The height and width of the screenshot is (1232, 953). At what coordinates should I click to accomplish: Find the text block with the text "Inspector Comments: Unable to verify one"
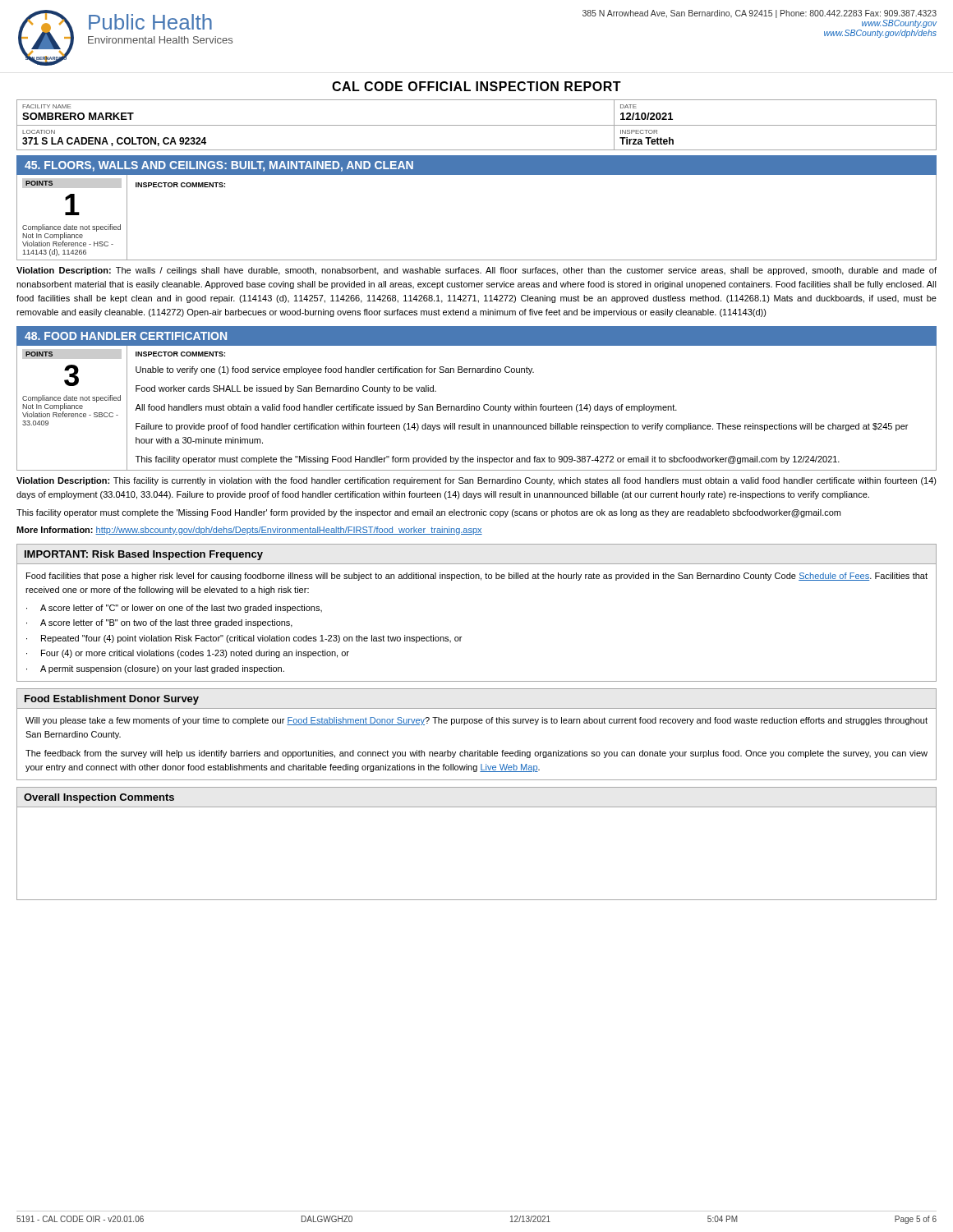point(531,408)
